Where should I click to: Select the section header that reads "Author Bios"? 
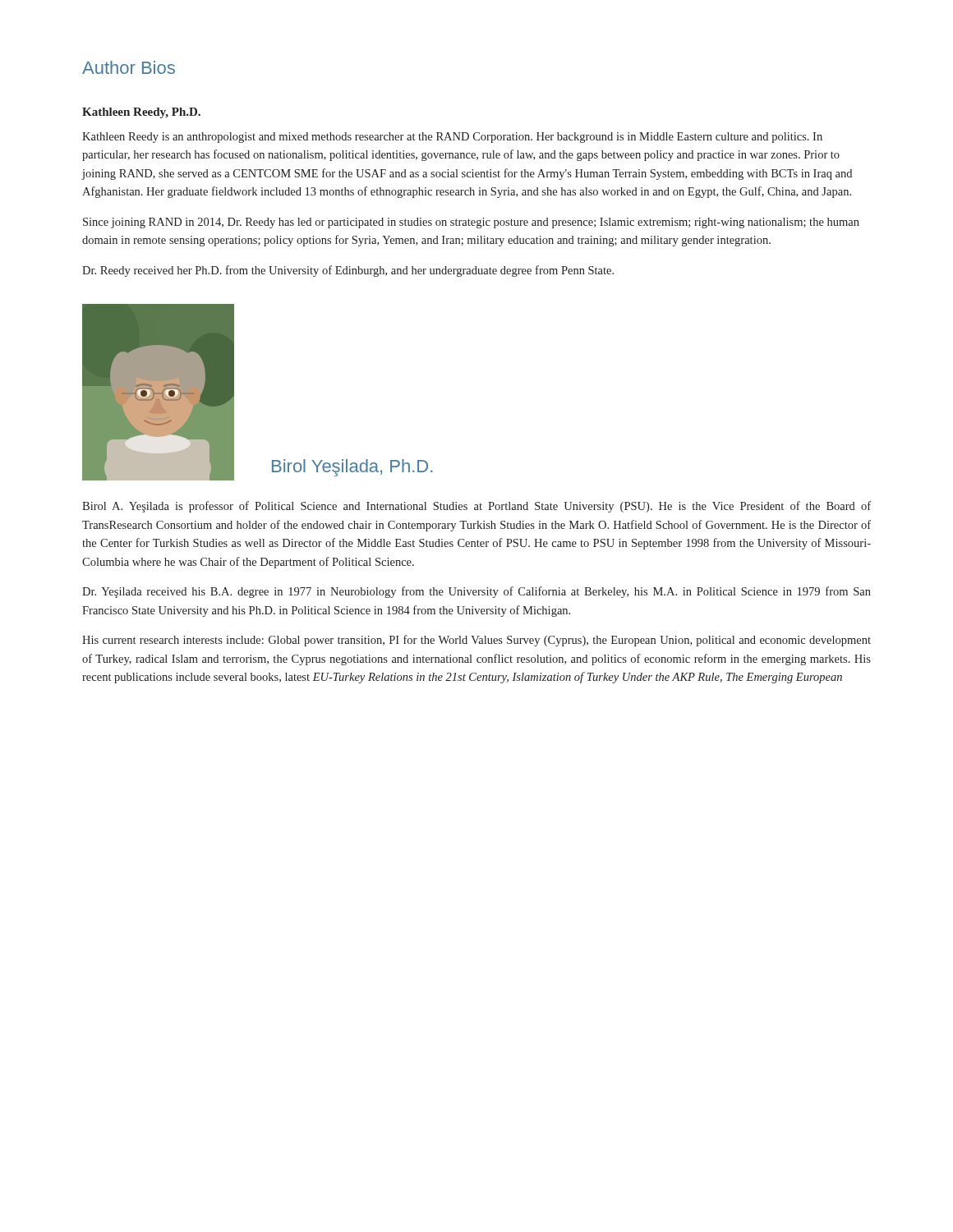coord(129,68)
